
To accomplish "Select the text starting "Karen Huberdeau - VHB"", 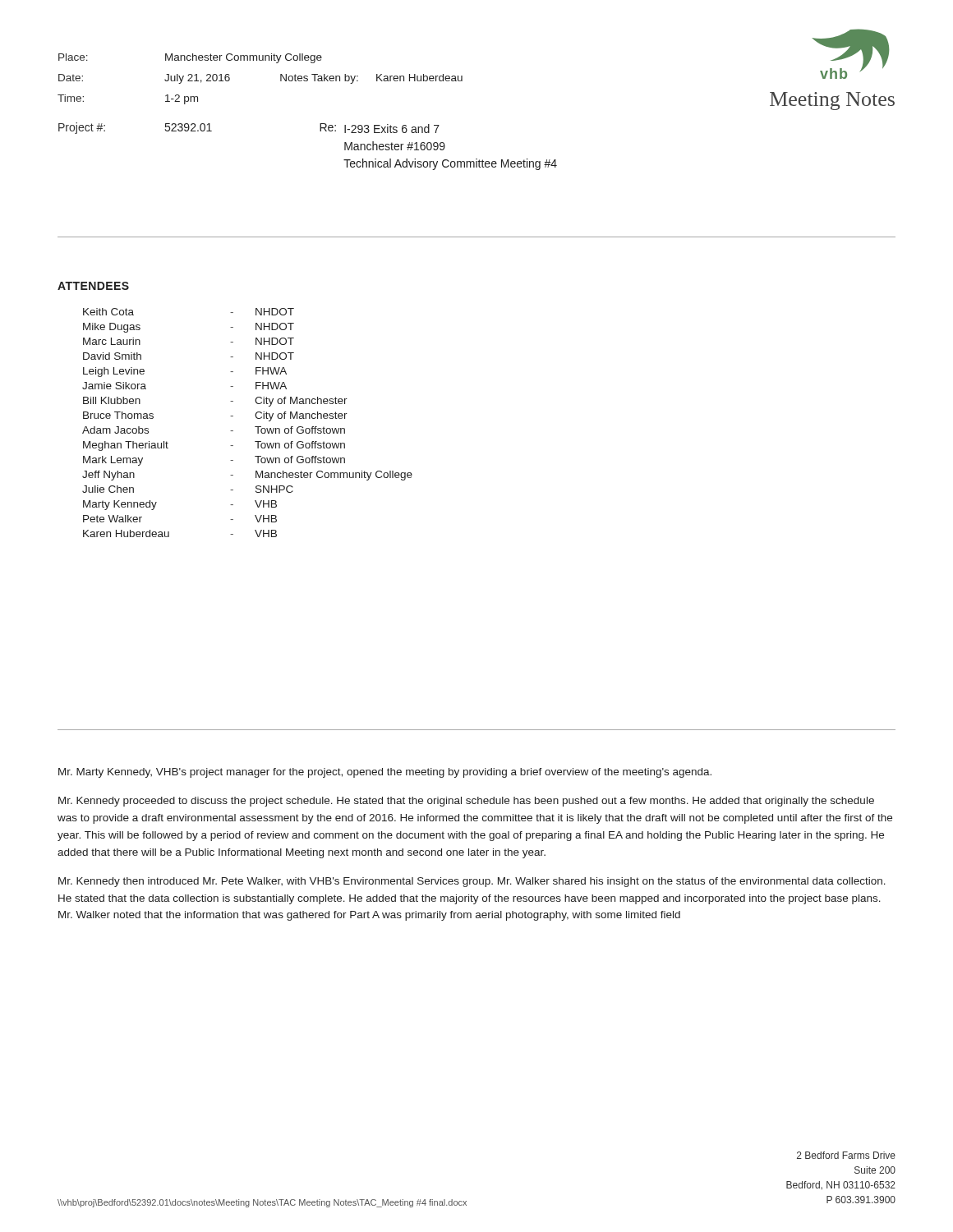I will point(180,533).
